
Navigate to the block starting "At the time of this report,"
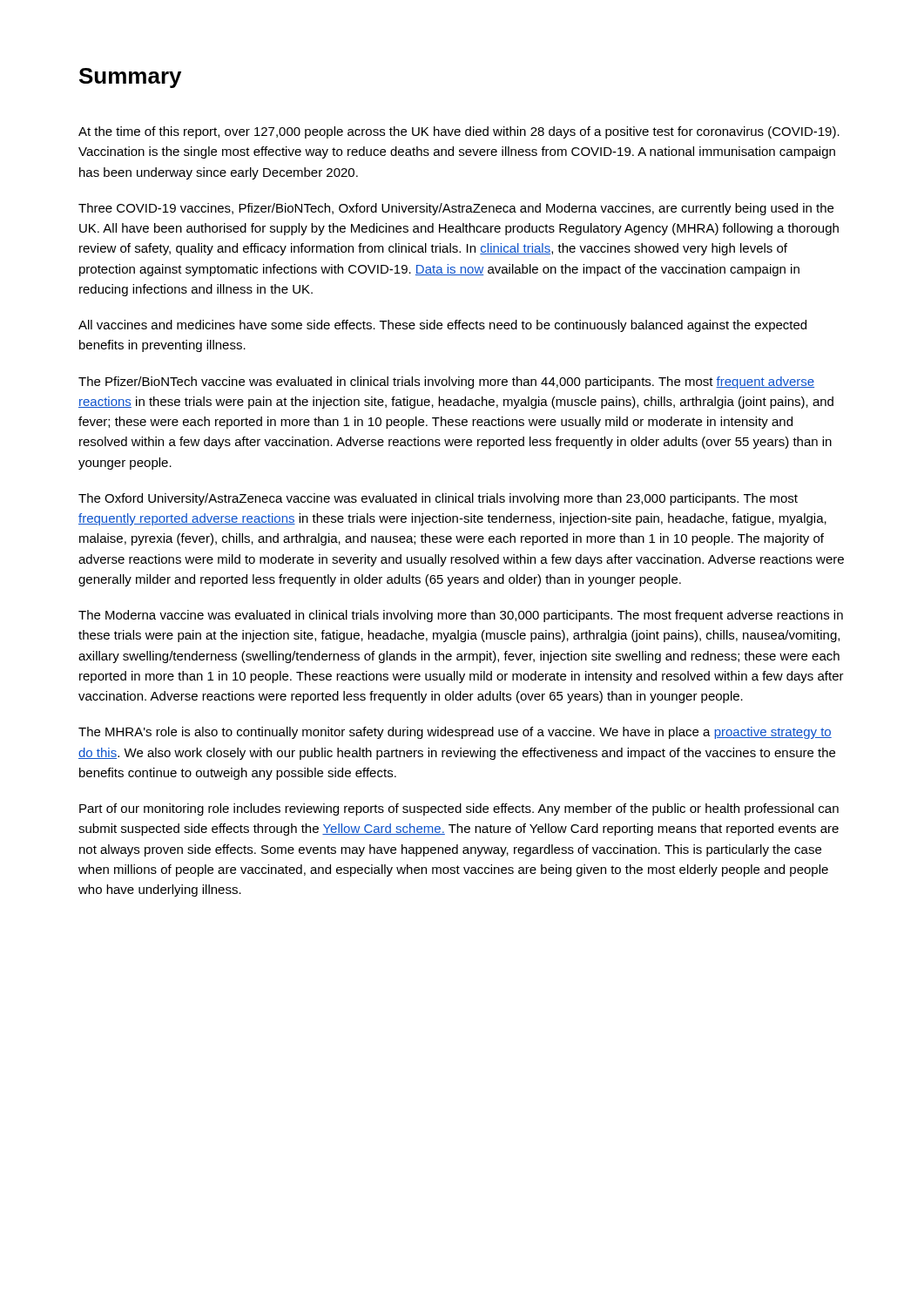(459, 151)
